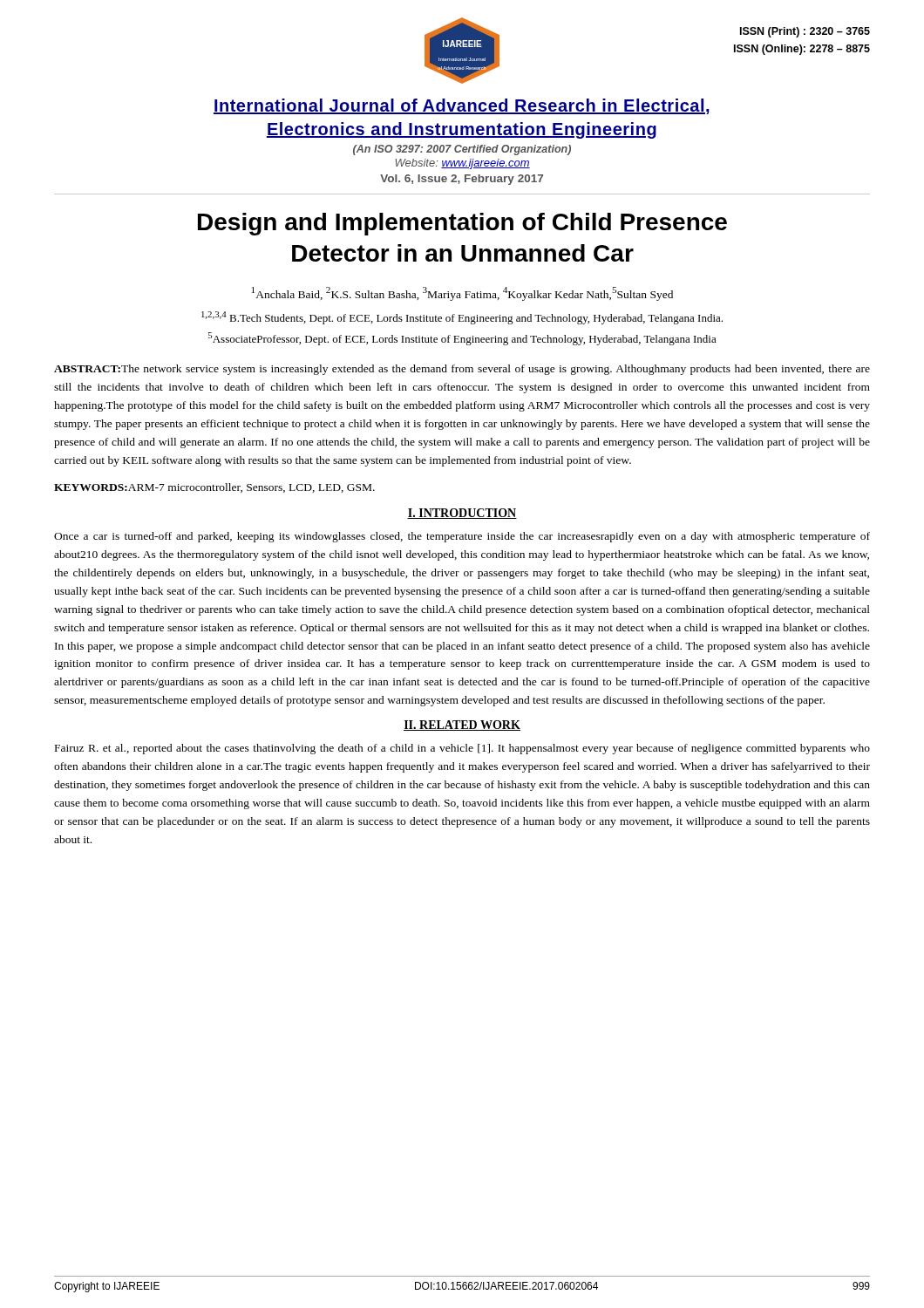The image size is (924, 1308).
Task: Where is the passage that starts "1,2,3,4 B.Tech Students, Dept."?
Action: click(x=462, y=316)
